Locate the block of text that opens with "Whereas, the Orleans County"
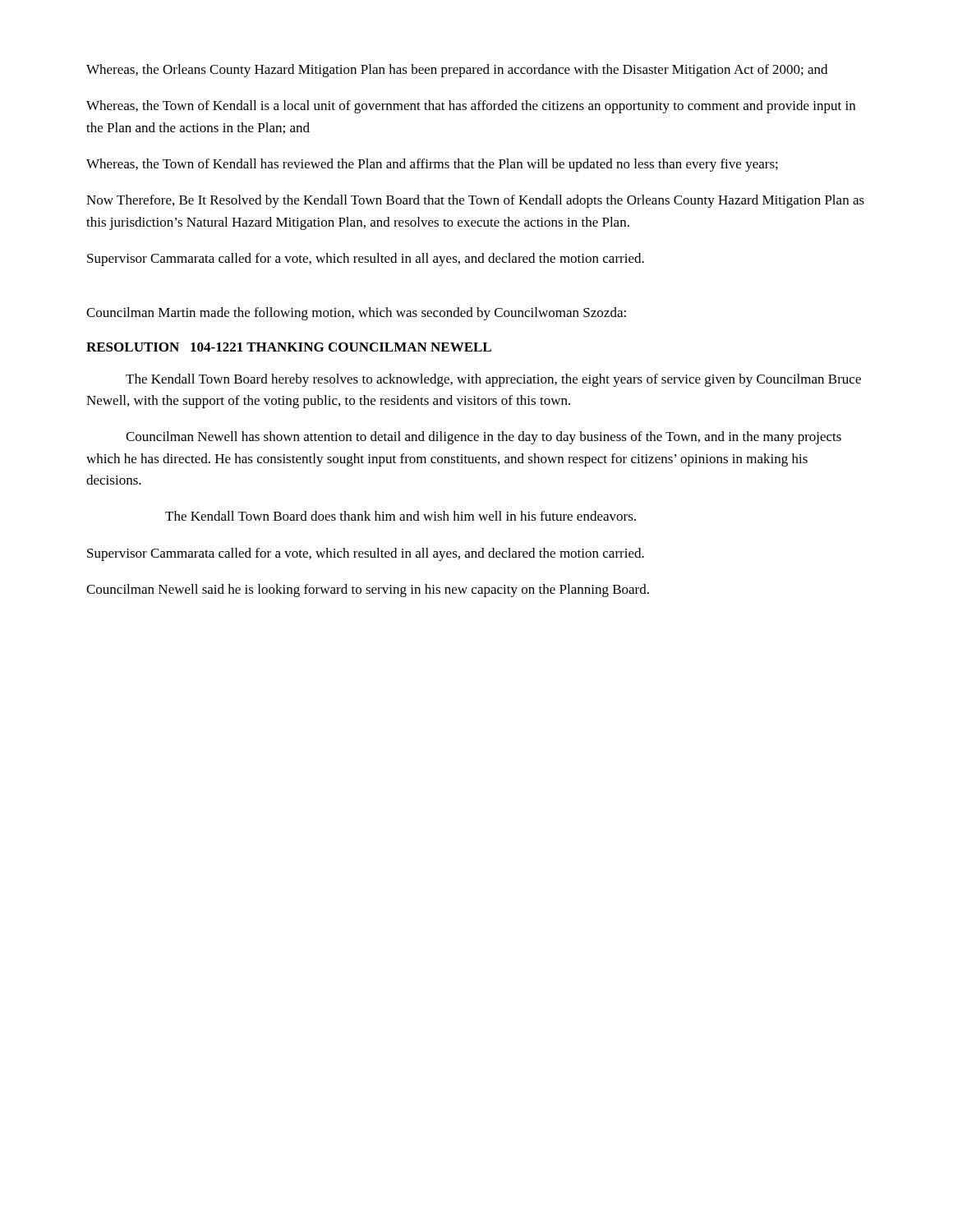Image resolution: width=953 pixels, height=1232 pixels. click(457, 69)
